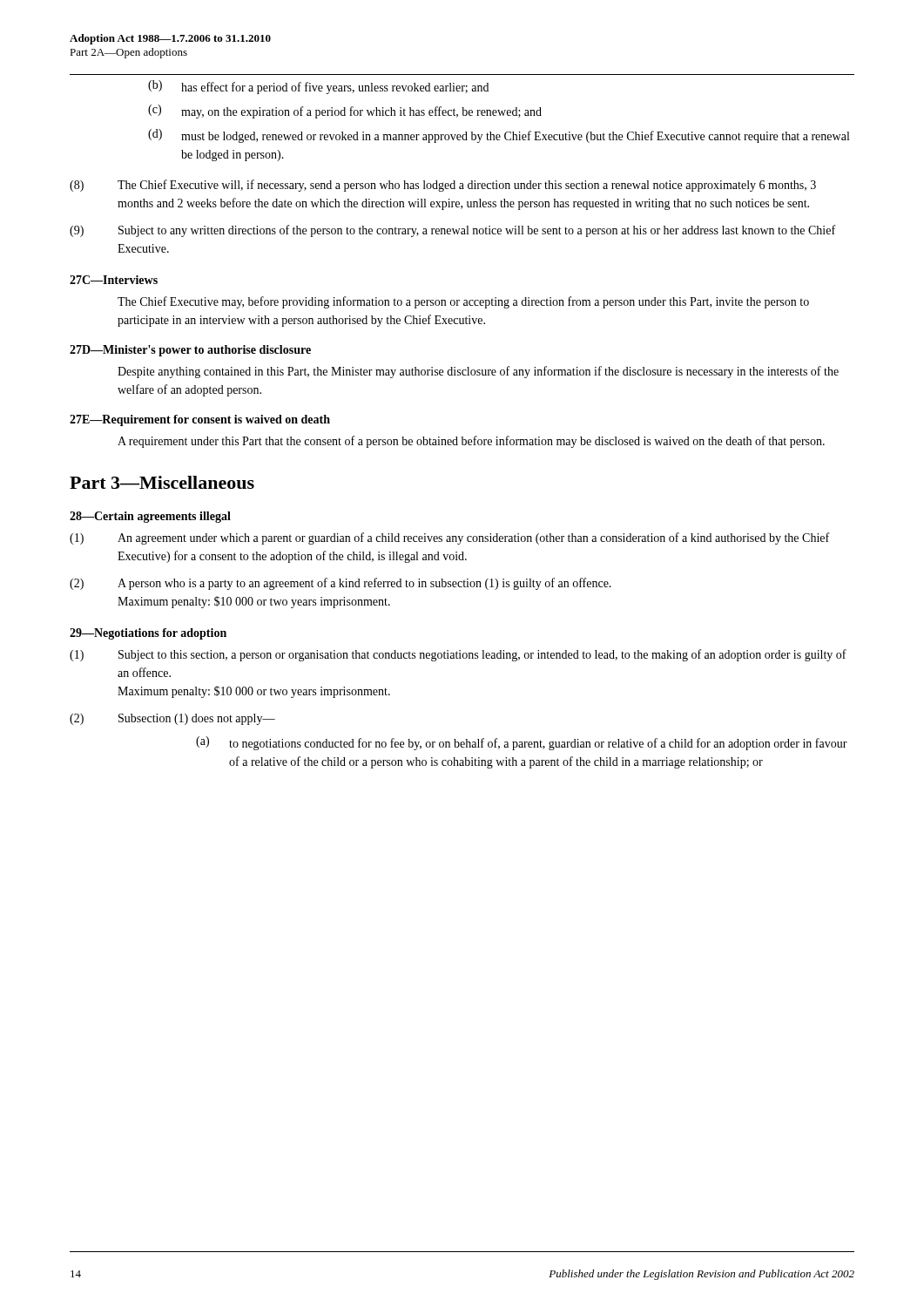Locate the block of text that opens with "(d) must be lodged, renewed or"

(x=501, y=145)
